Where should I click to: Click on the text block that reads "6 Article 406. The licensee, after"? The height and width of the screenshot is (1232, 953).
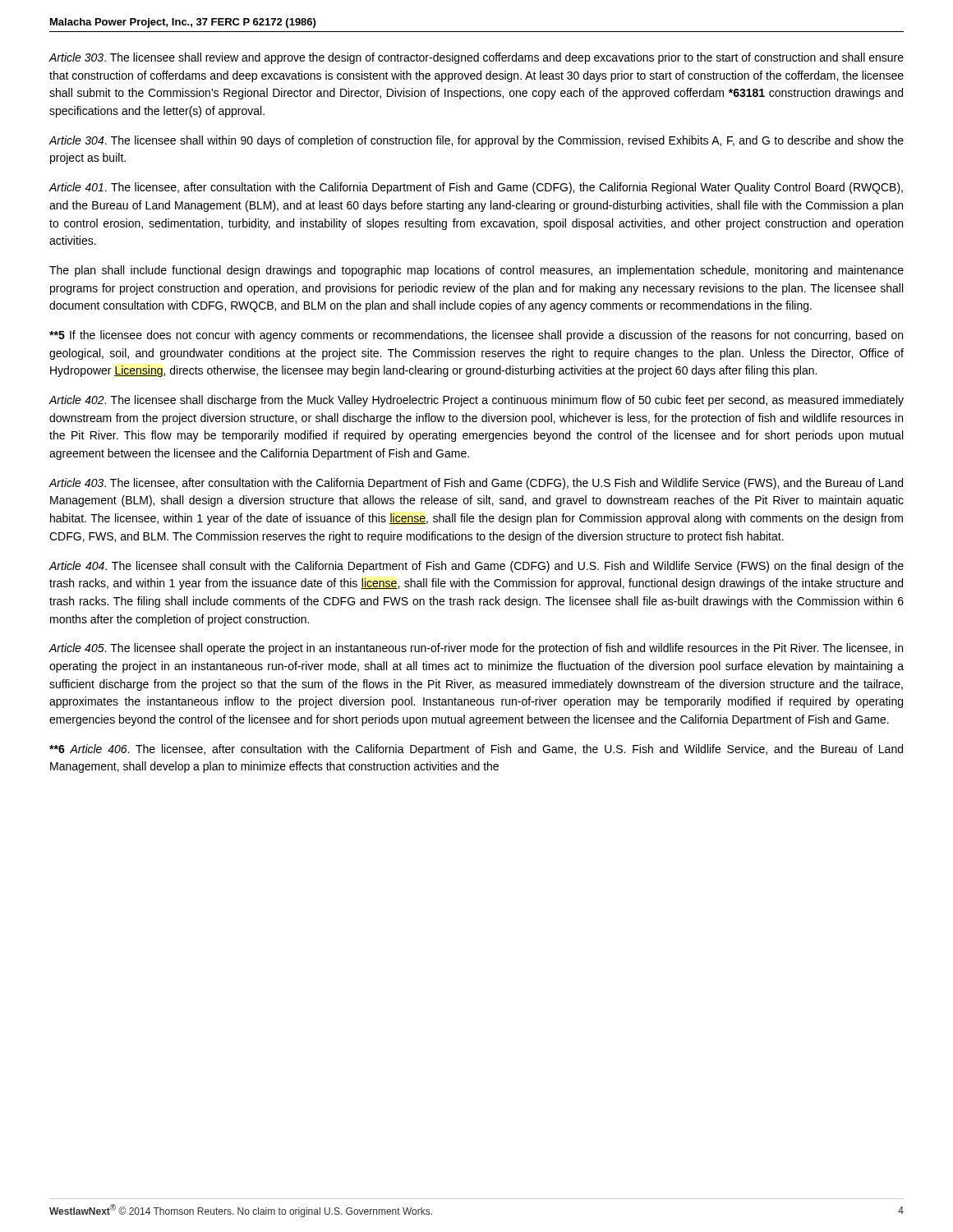pyautogui.click(x=476, y=758)
